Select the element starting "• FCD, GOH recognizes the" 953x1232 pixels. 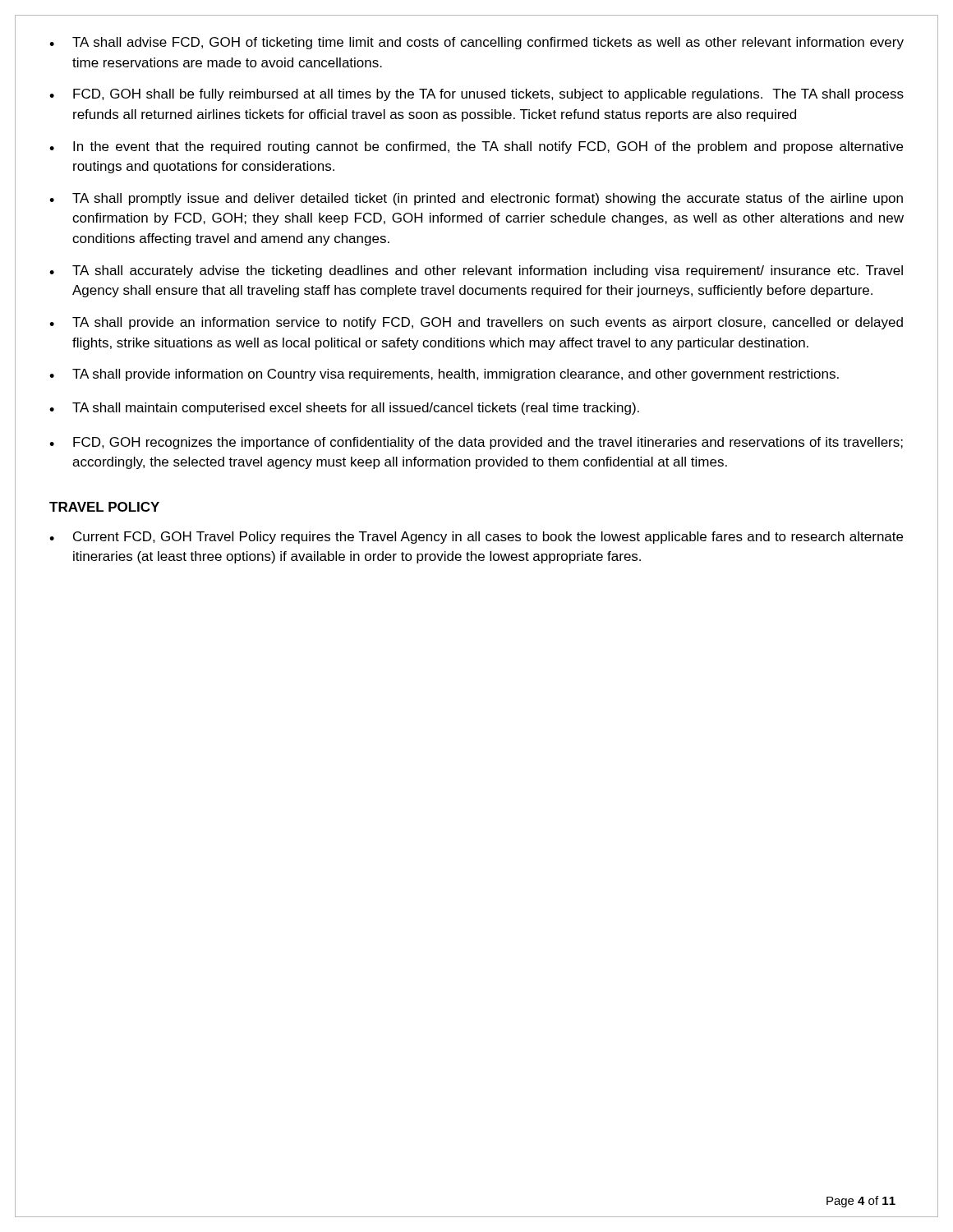pos(476,453)
